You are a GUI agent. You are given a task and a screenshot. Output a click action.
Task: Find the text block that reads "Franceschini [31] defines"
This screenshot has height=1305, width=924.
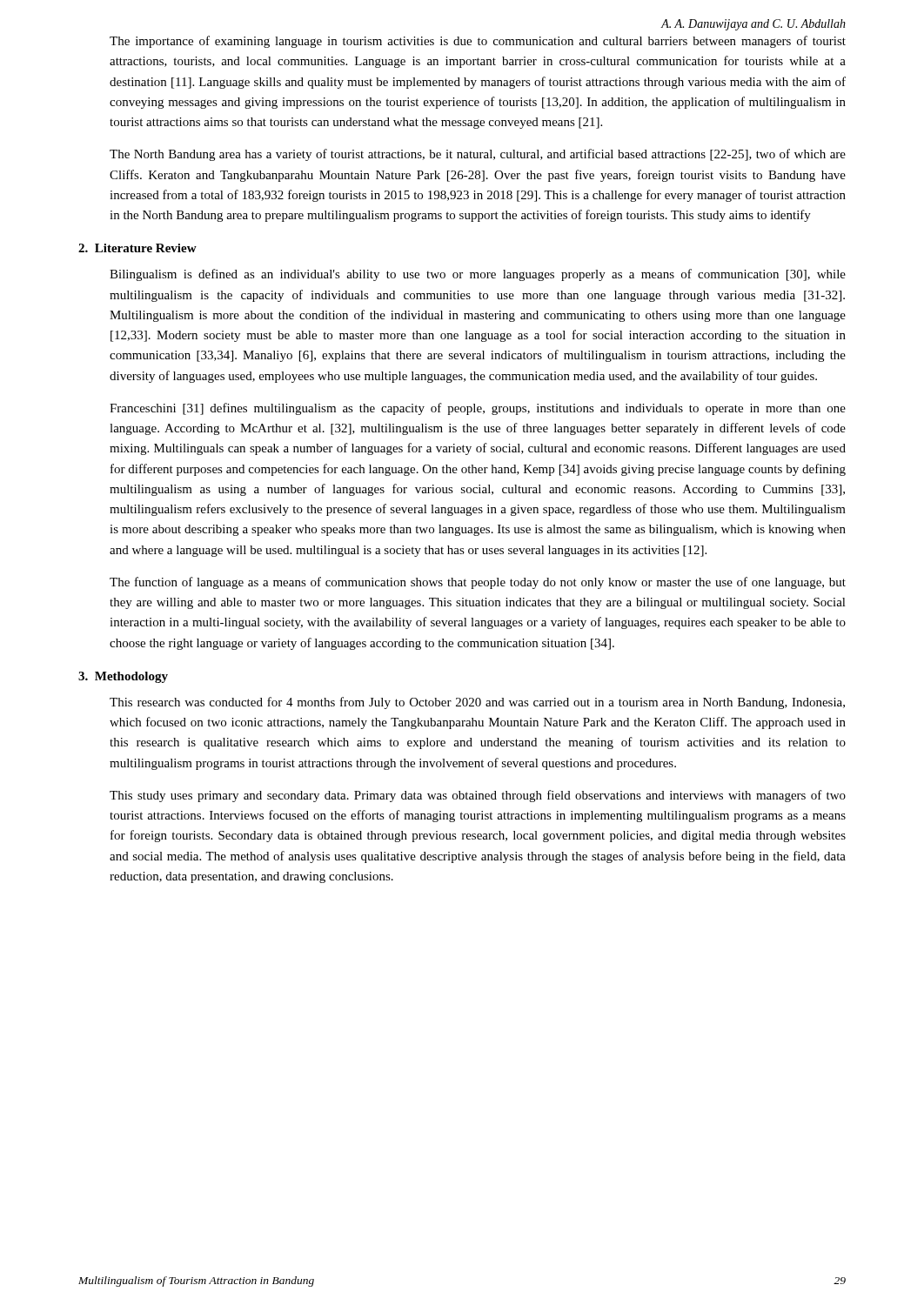pyautogui.click(x=478, y=479)
